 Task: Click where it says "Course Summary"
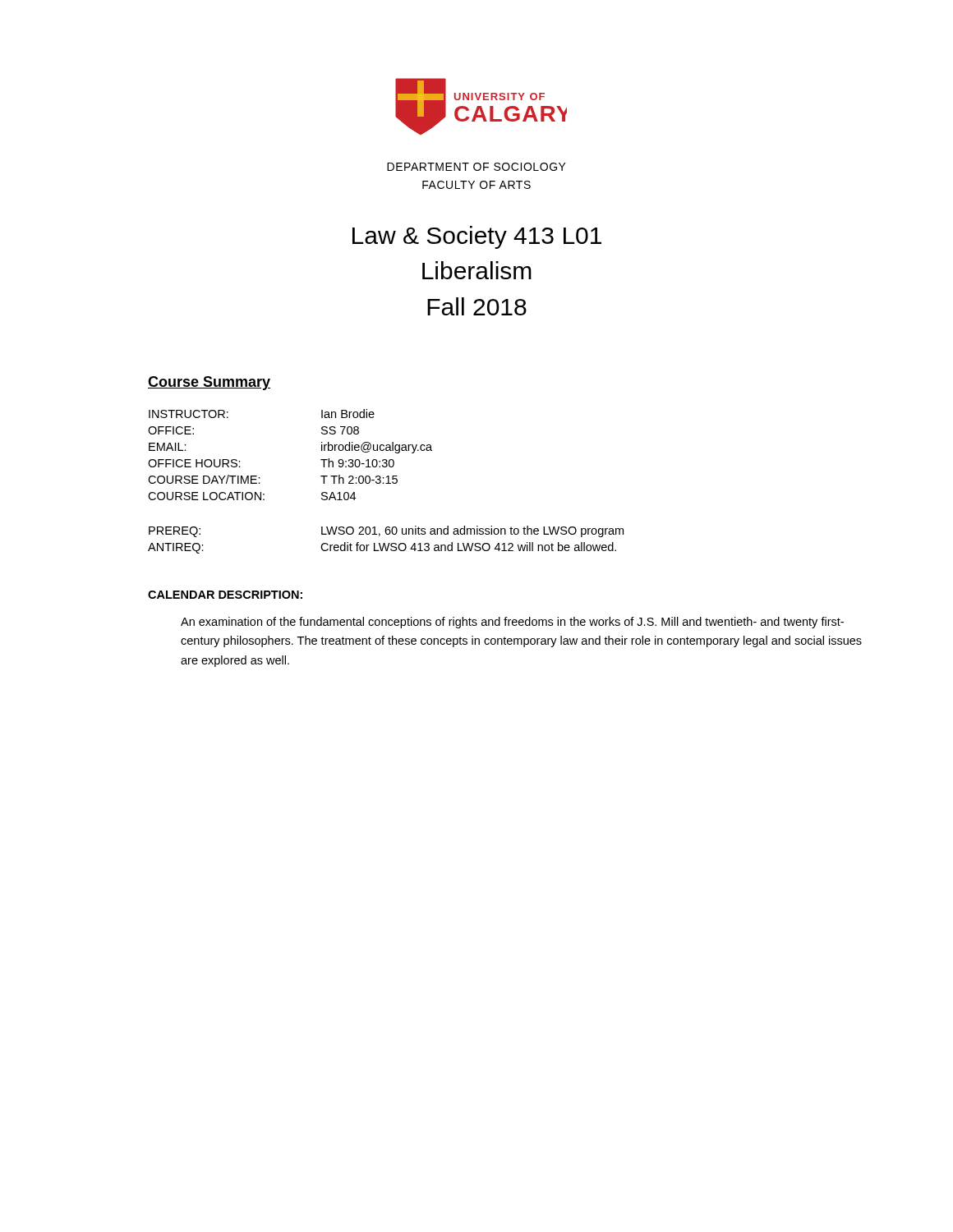(209, 382)
